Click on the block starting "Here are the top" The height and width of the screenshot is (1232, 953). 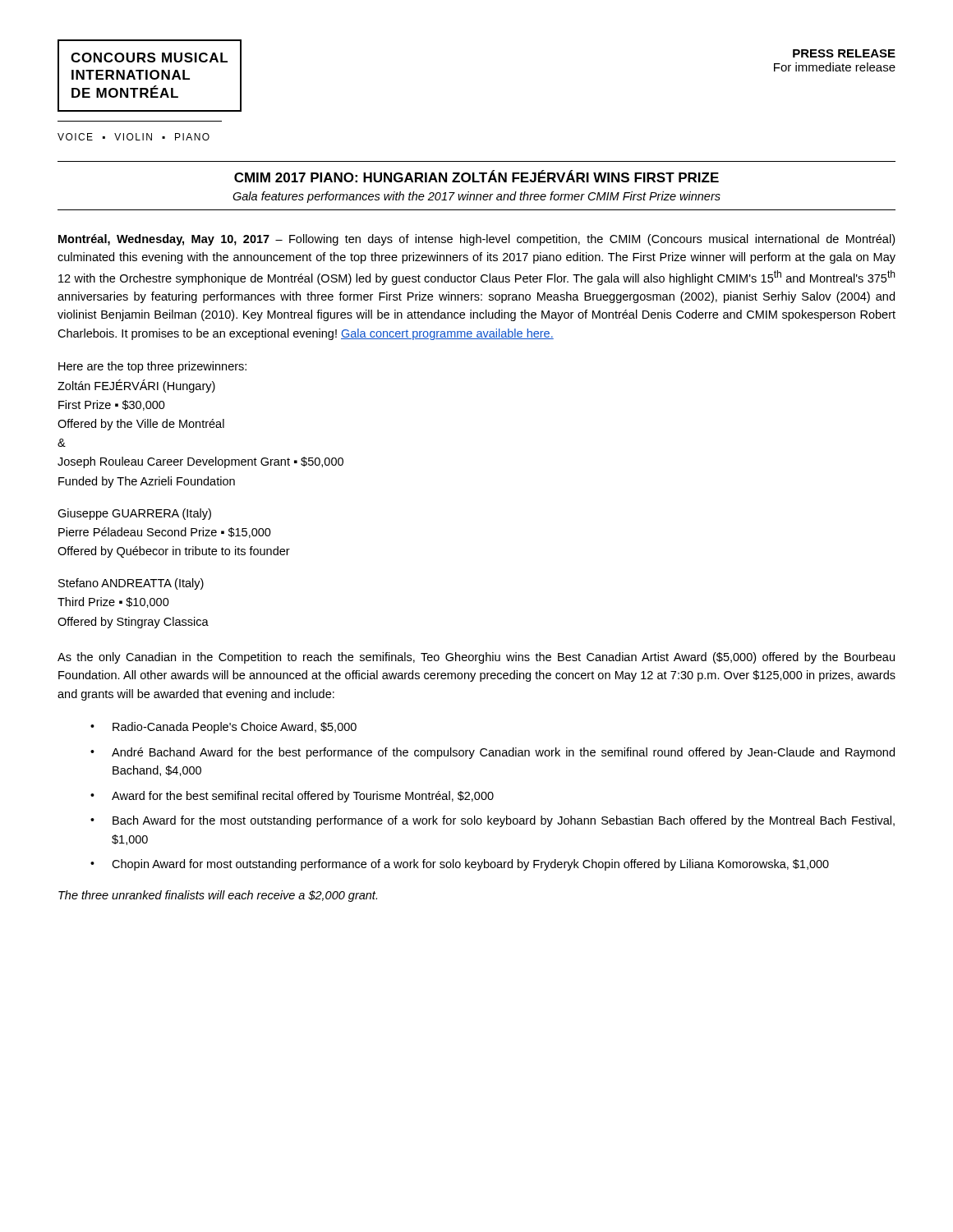point(201,424)
